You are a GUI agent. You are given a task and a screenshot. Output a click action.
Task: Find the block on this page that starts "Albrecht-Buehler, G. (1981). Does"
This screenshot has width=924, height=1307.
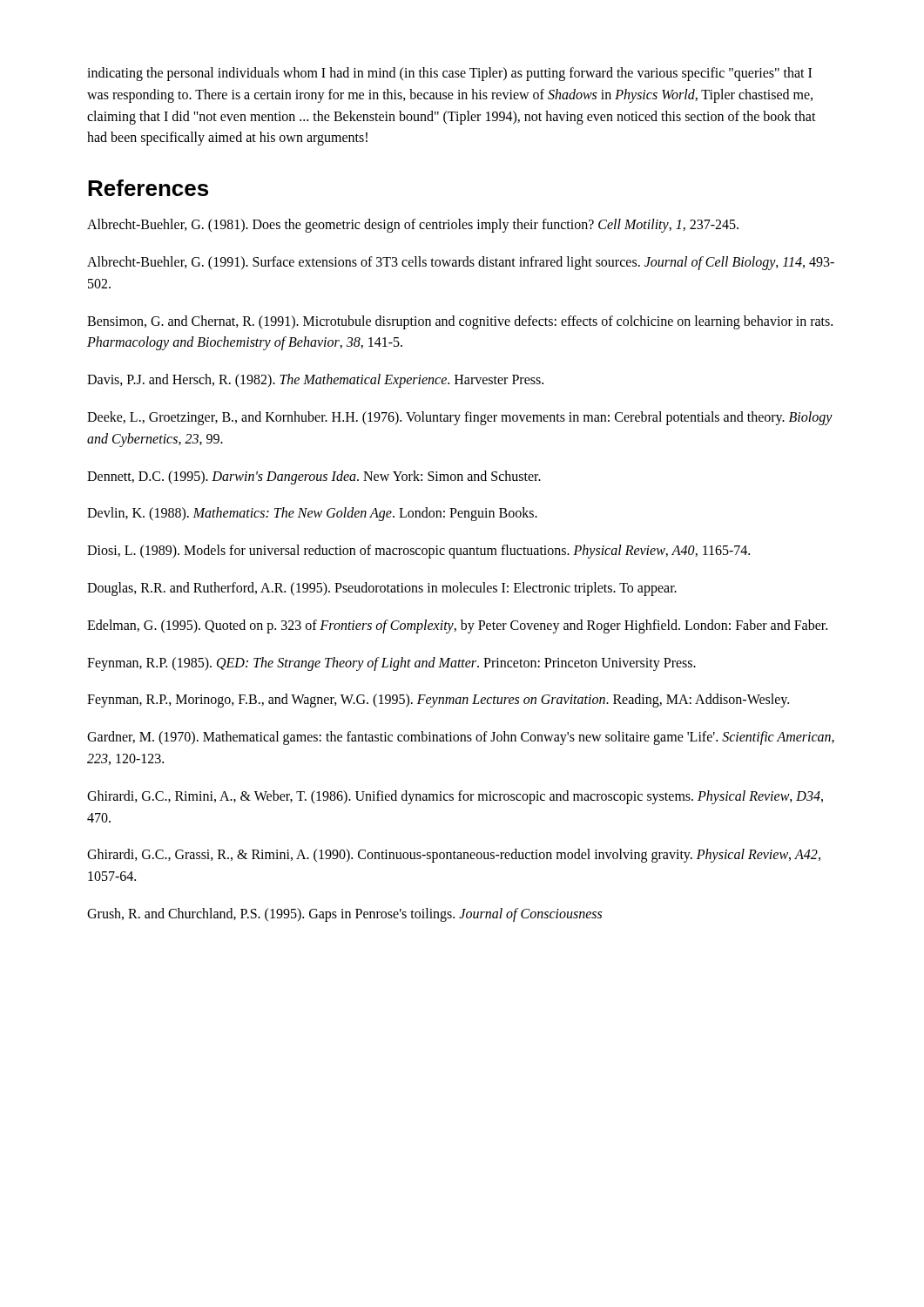pos(413,225)
